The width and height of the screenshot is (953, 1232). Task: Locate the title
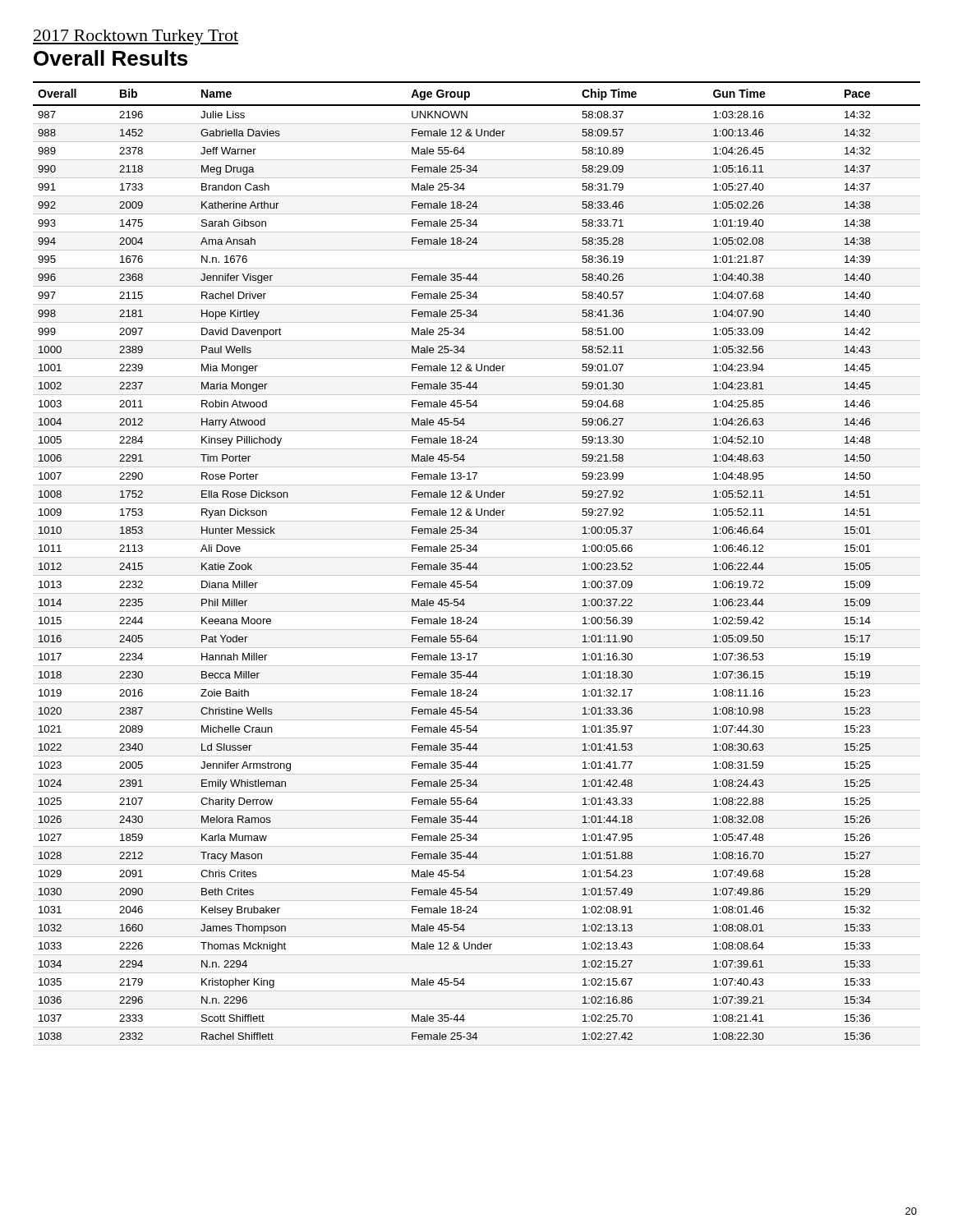[x=136, y=35]
